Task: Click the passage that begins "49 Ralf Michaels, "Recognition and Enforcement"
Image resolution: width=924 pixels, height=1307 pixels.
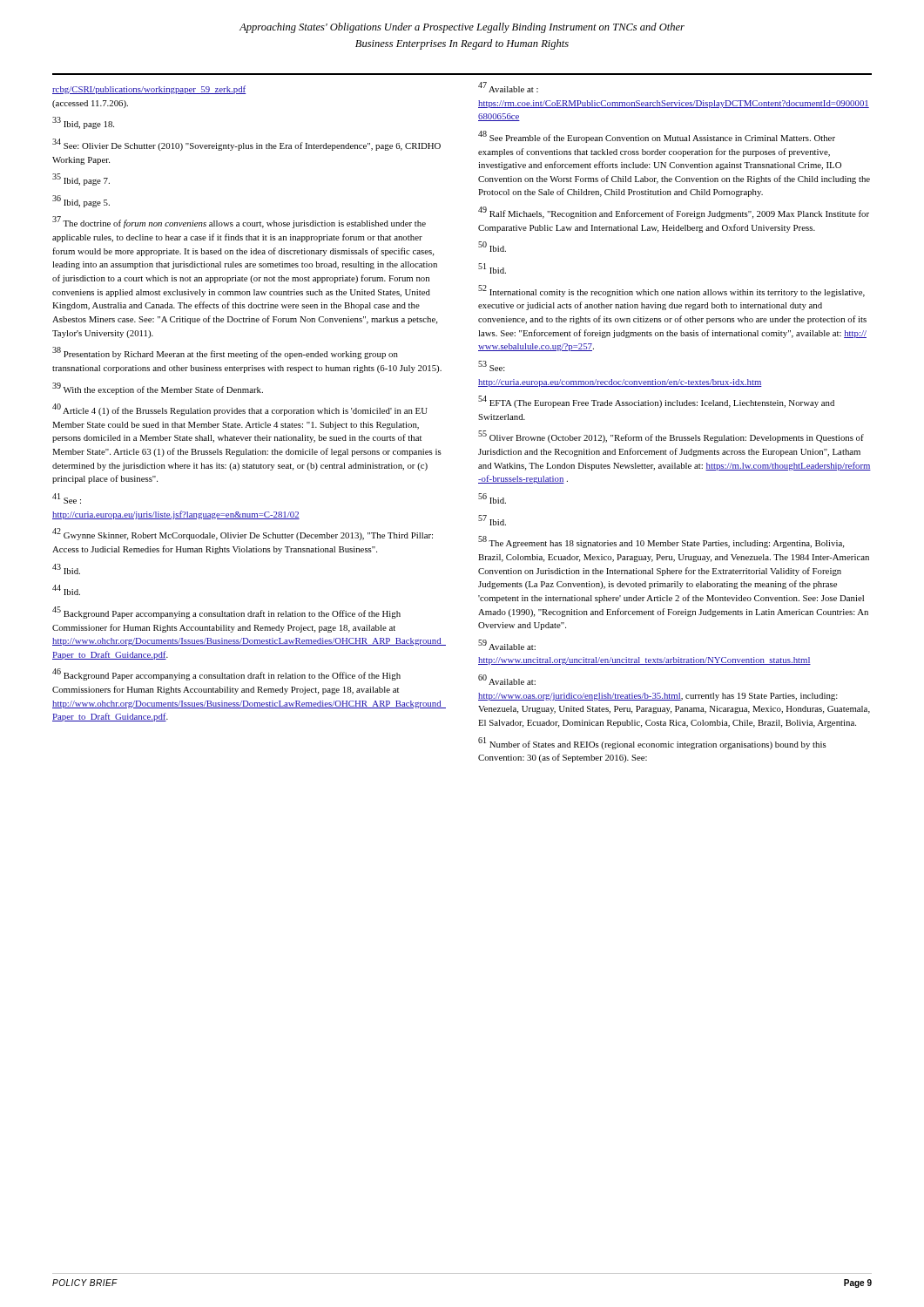Action: click(674, 220)
